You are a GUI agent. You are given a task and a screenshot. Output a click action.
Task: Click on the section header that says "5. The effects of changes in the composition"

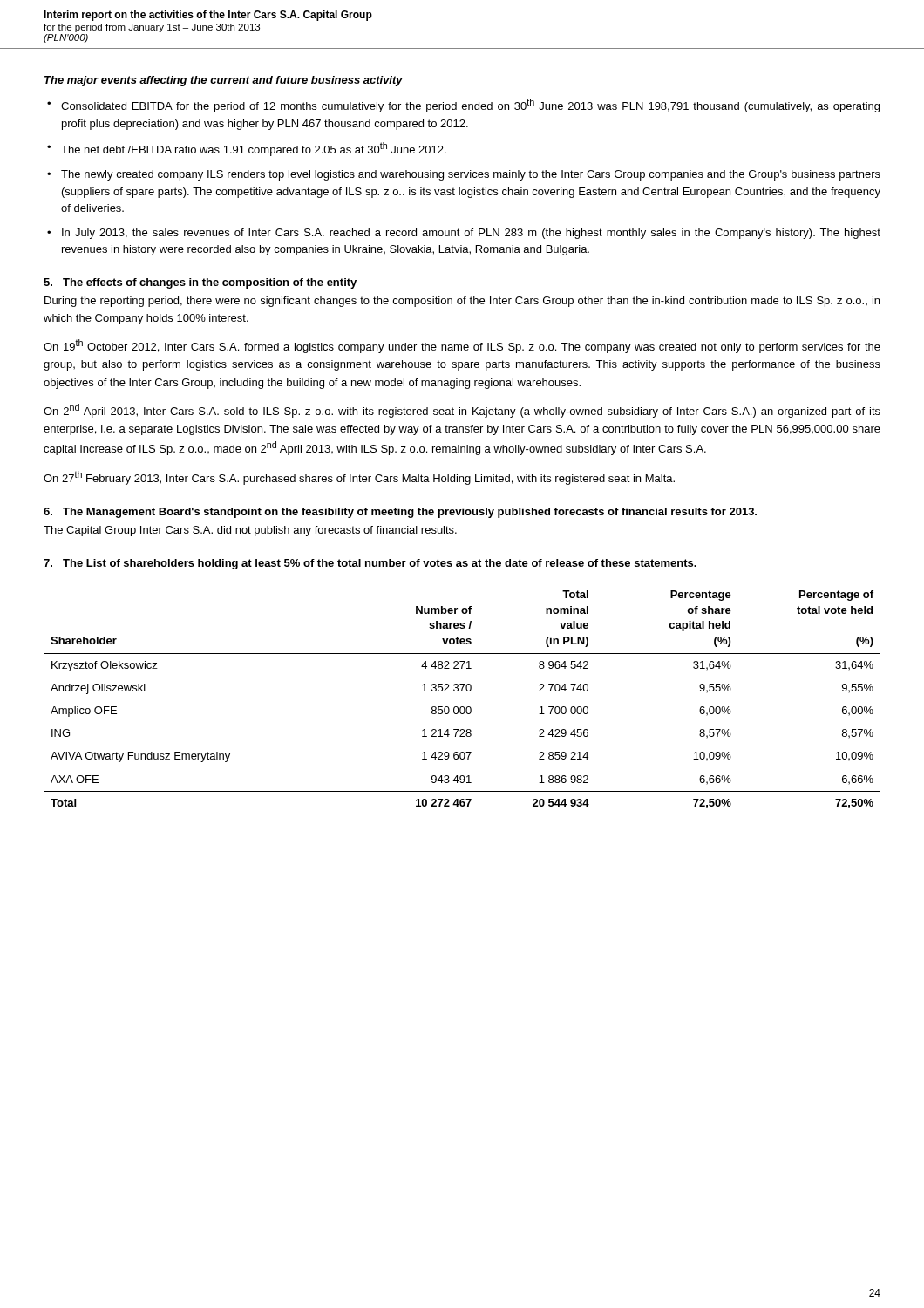(200, 283)
